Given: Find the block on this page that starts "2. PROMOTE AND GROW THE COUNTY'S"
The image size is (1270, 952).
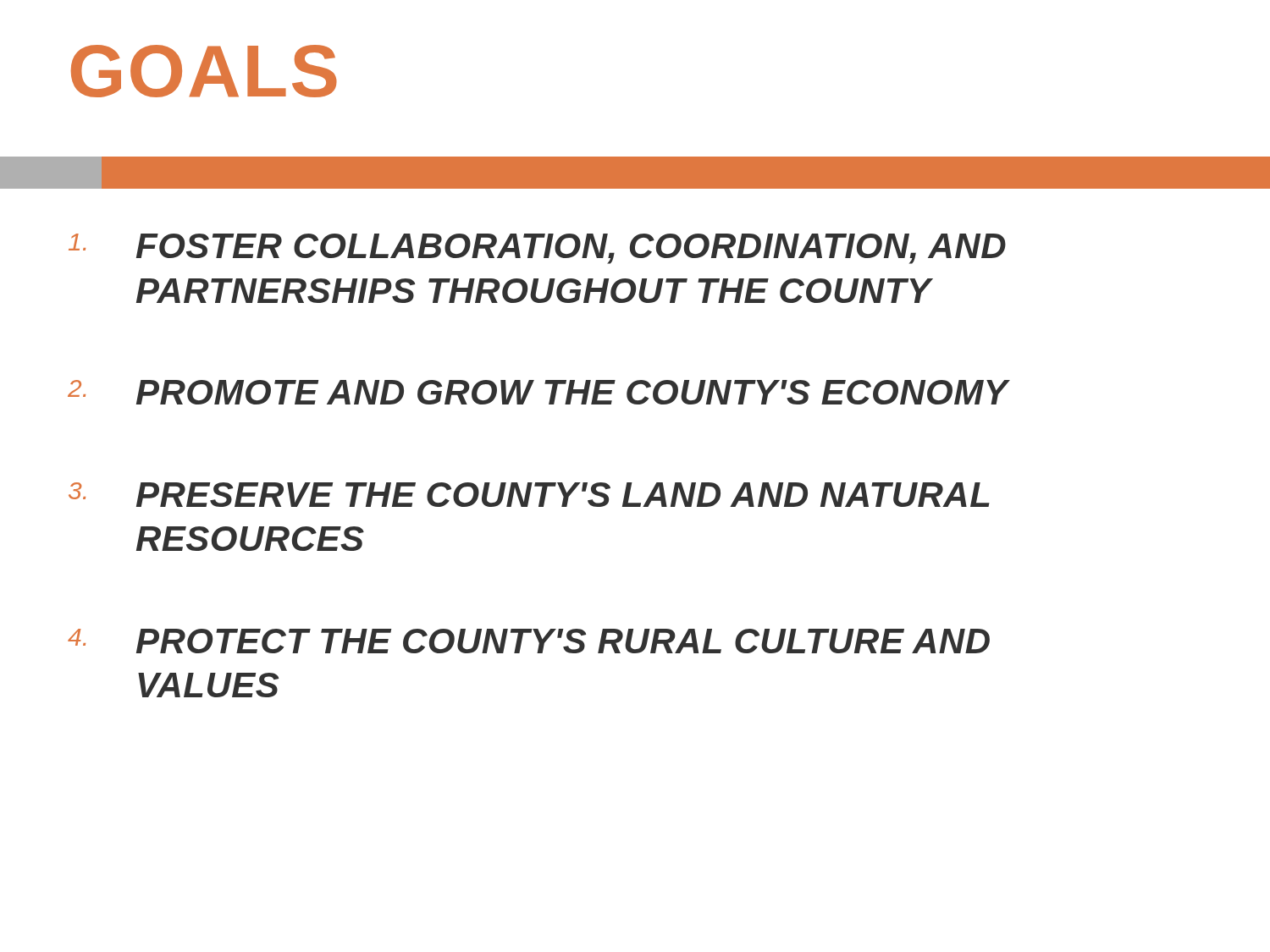Looking at the screenshot, I should (538, 393).
